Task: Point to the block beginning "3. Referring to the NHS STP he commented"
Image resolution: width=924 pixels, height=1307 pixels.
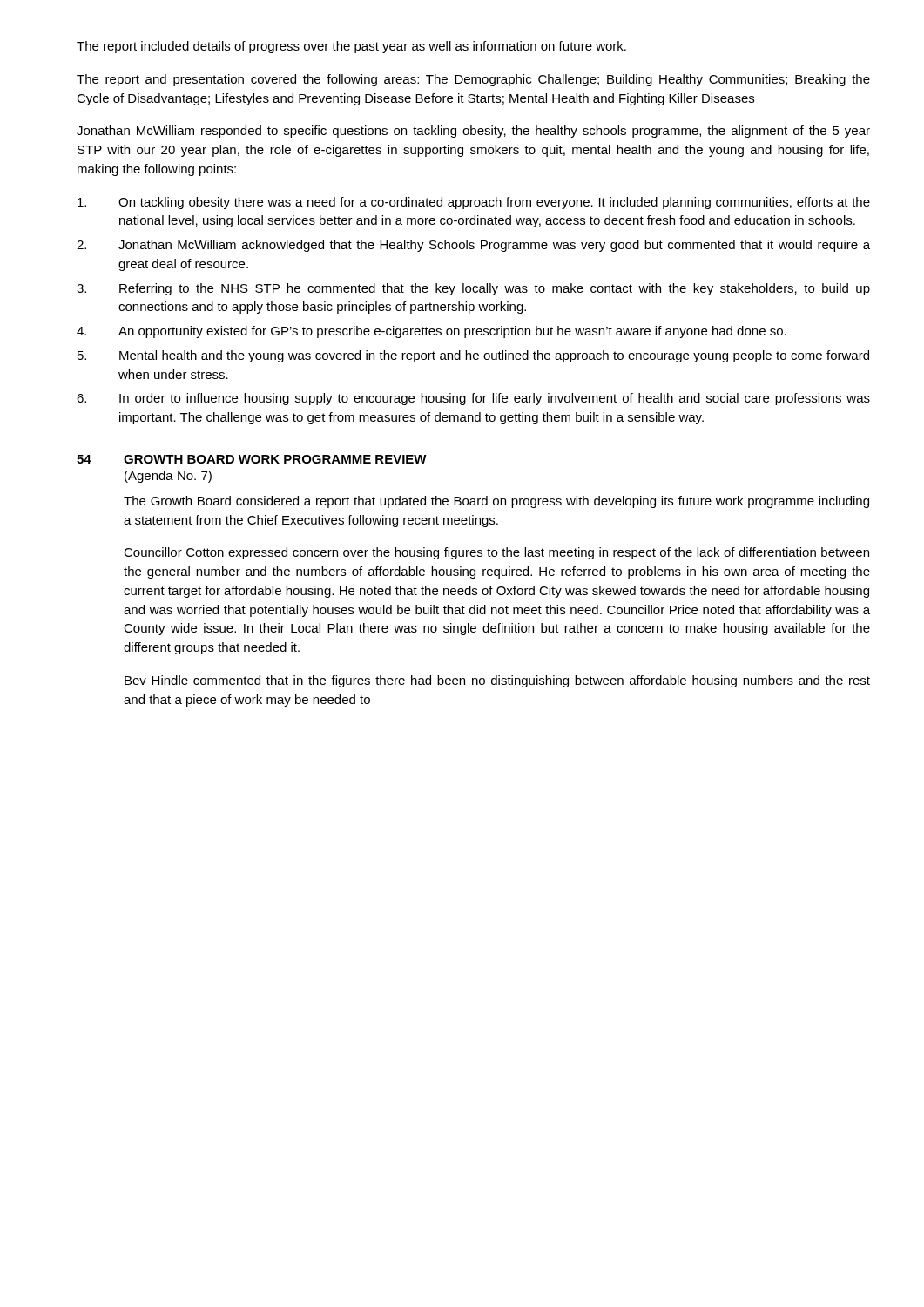Action: [x=473, y=297]
